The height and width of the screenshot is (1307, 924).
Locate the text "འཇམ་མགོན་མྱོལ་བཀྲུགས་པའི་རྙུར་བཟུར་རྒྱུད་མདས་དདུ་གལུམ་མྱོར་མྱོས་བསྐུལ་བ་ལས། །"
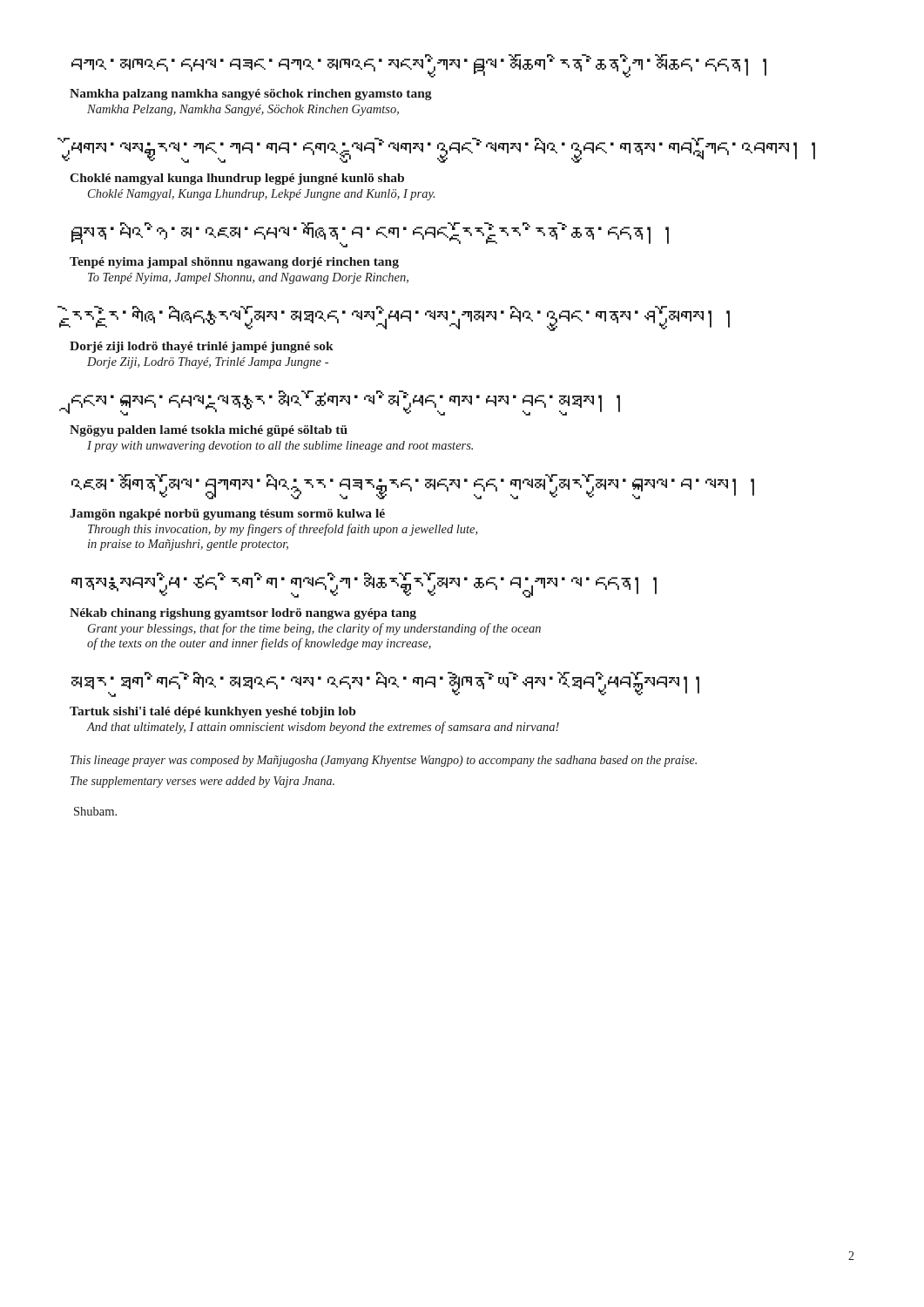[x=414, y=487]
